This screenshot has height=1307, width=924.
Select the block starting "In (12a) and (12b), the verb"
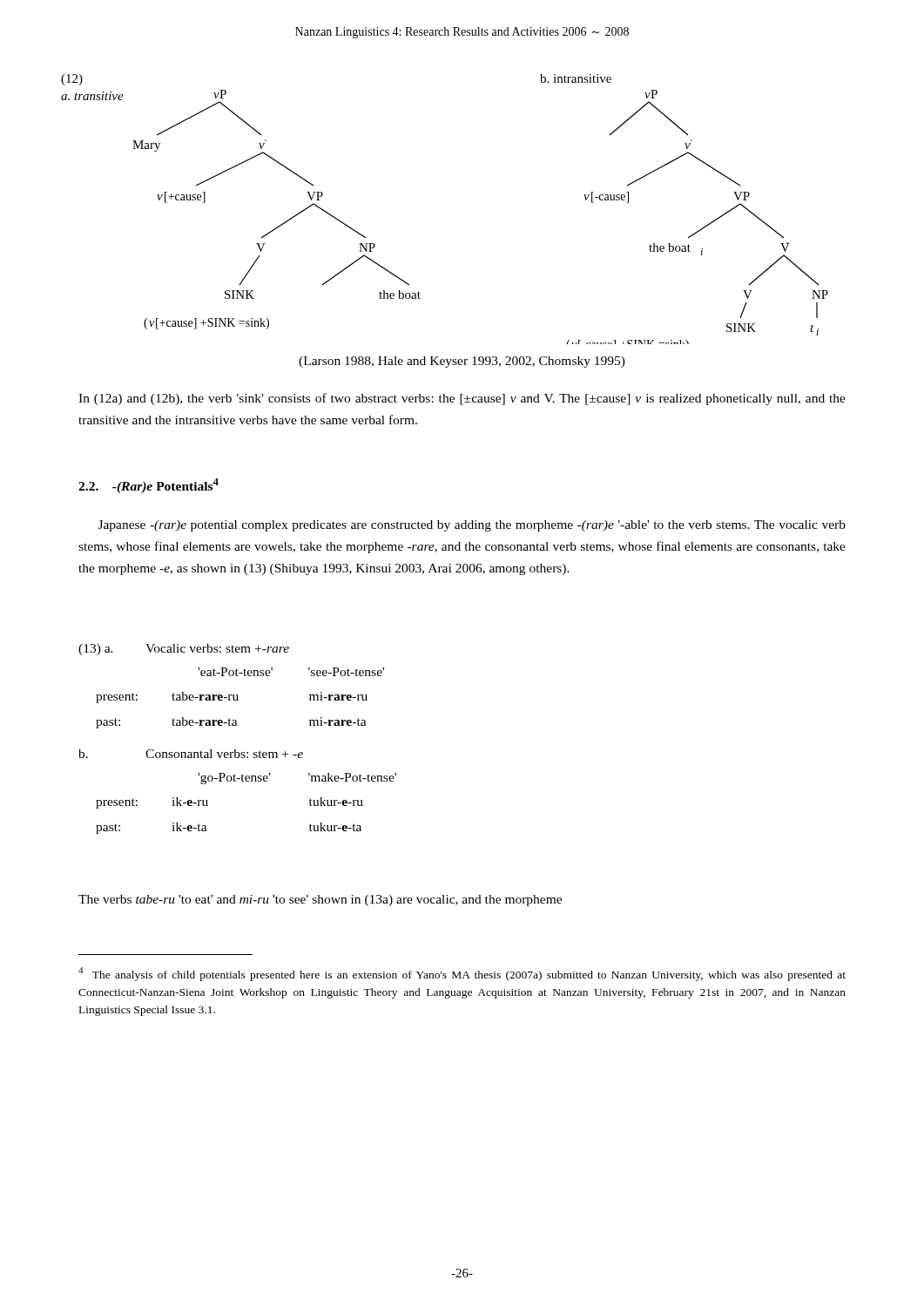pyautogui.click(x=462, y=409)
